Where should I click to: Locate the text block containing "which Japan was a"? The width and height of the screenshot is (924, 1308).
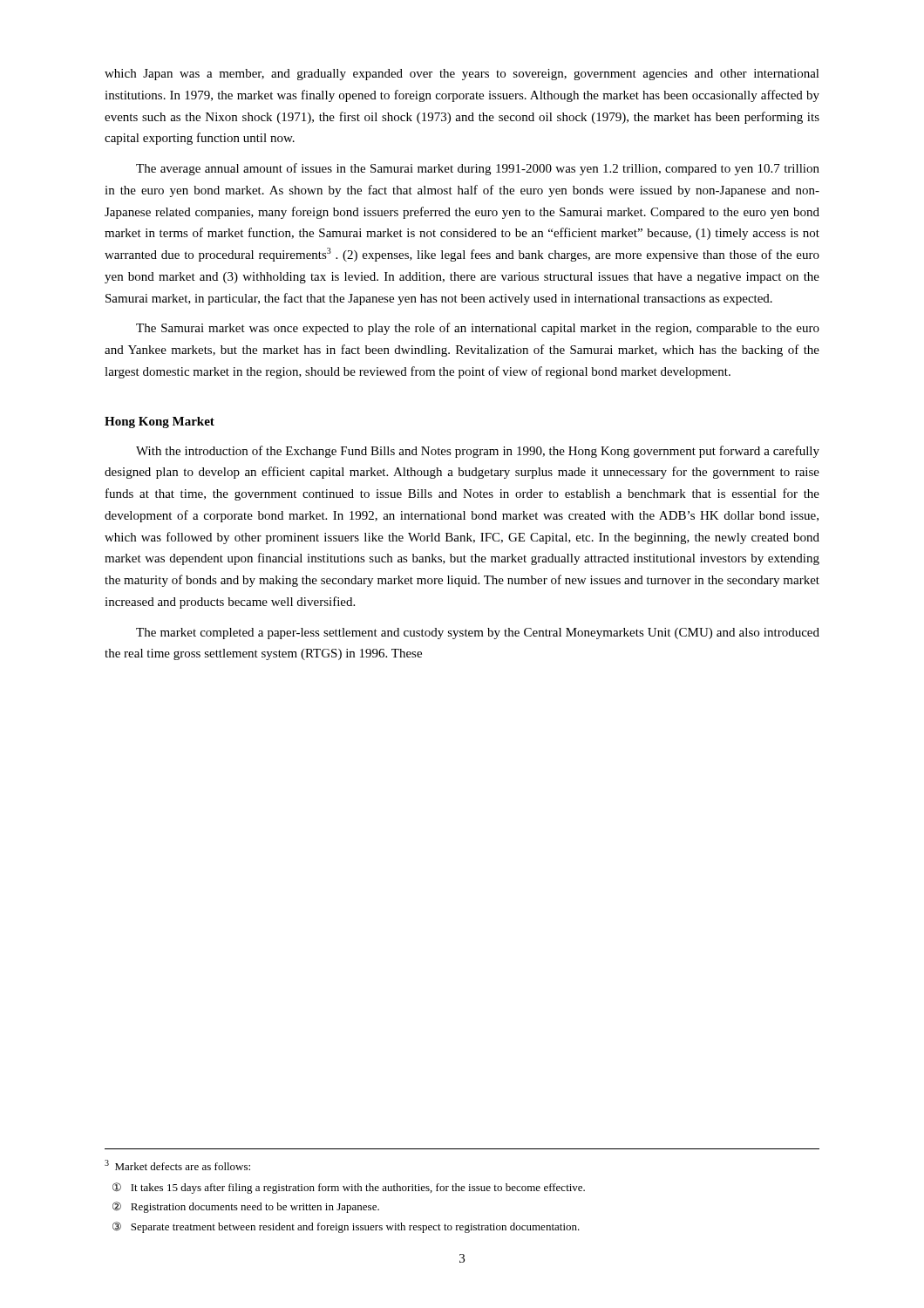pyautogui.click(x=462, y=106)
